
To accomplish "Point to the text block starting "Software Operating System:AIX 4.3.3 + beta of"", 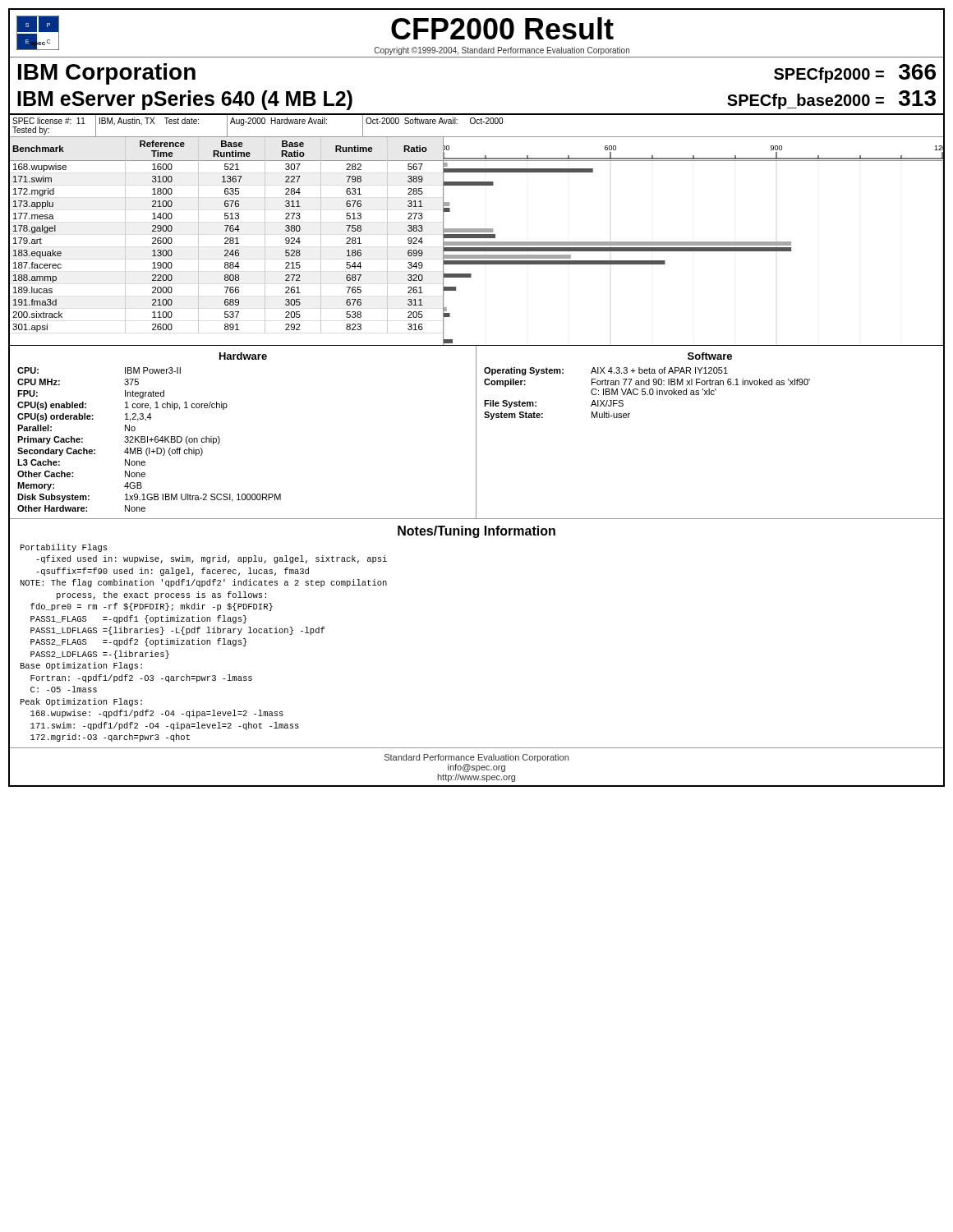I will click(x=710, y=385).
